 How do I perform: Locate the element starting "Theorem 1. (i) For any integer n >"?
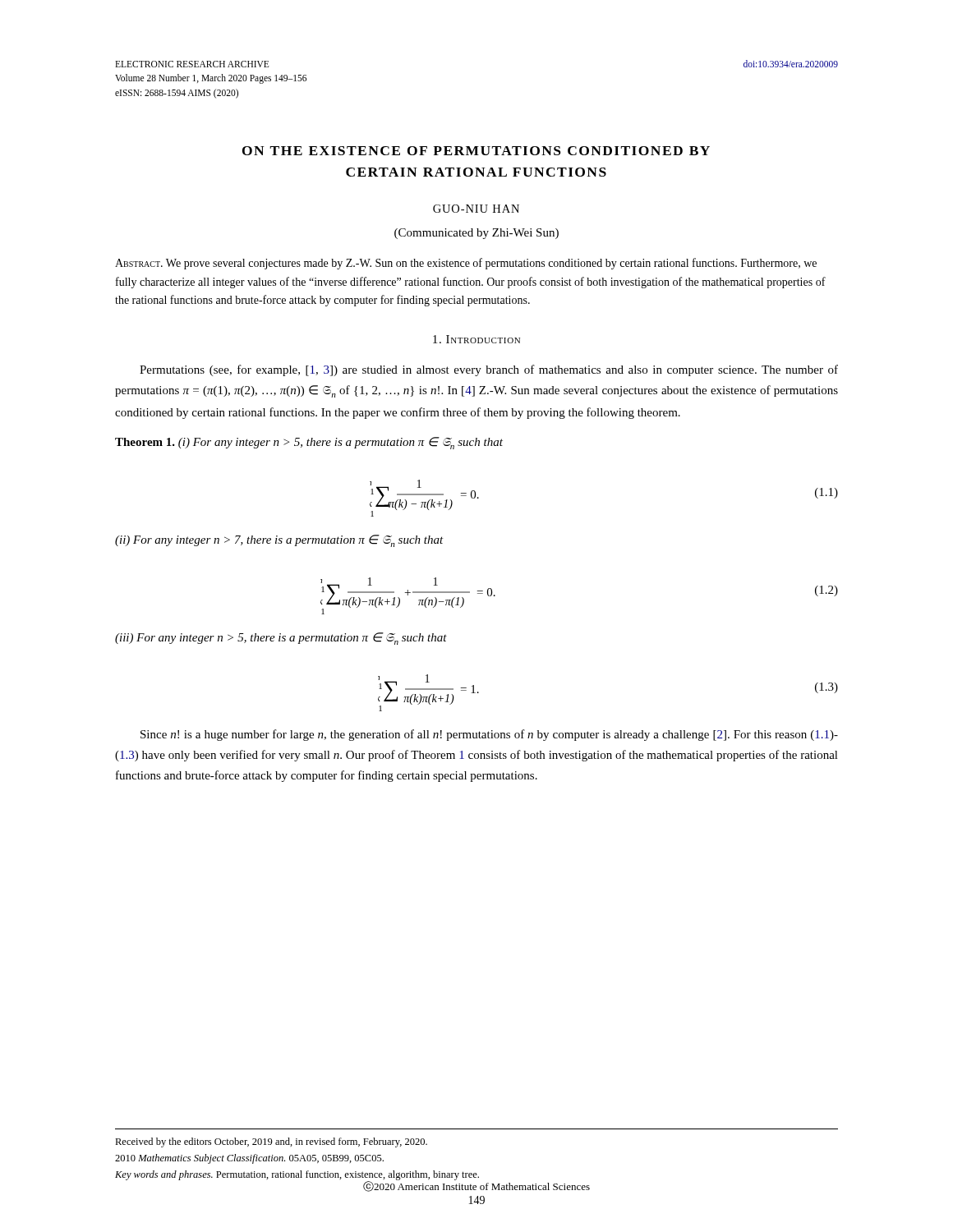tap(309, 444)
